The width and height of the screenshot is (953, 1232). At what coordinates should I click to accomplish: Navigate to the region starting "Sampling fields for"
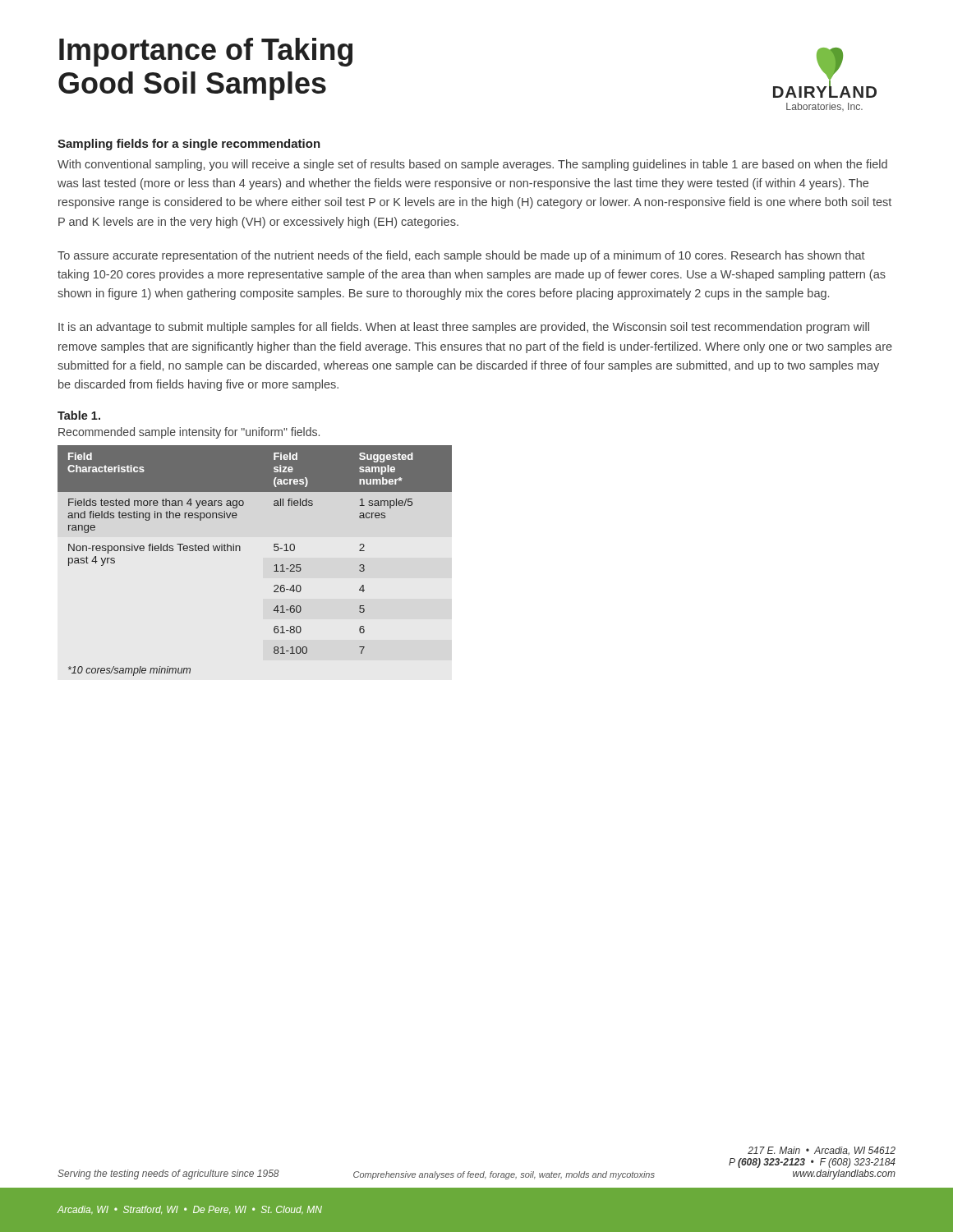(189, 143)
